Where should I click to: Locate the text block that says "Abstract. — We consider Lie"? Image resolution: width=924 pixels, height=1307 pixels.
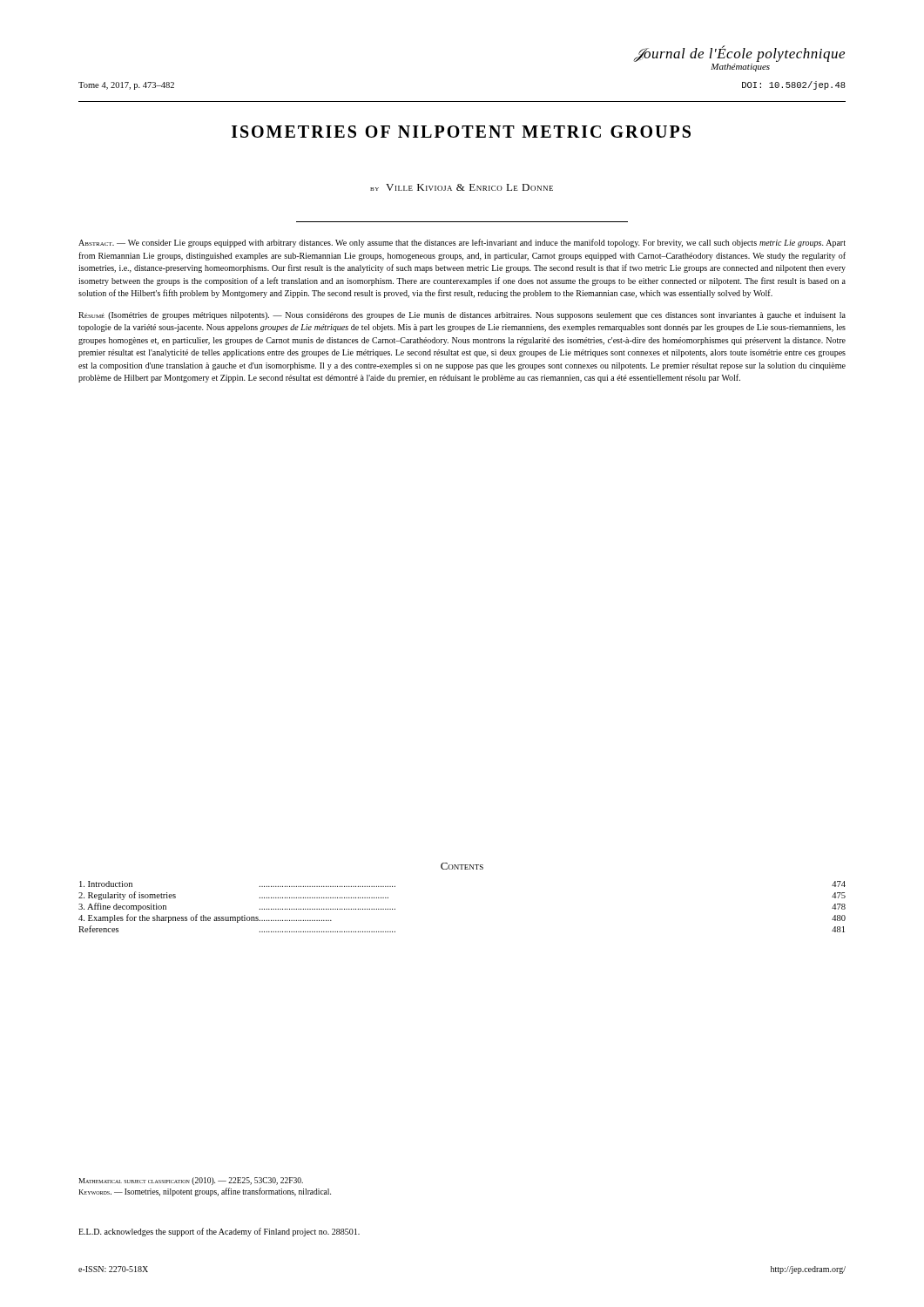pos(462,268)
